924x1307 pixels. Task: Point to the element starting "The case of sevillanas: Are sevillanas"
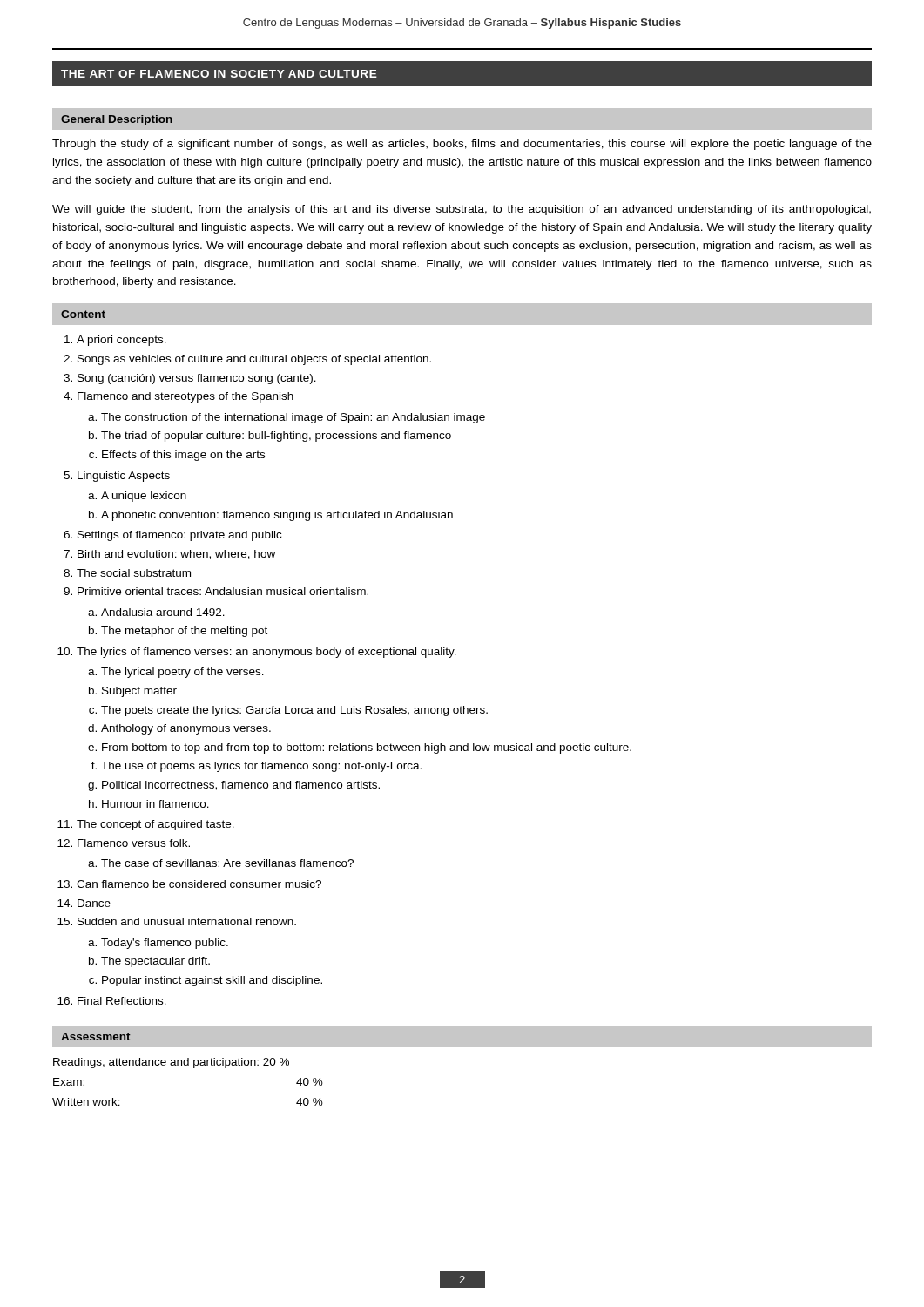227,863
